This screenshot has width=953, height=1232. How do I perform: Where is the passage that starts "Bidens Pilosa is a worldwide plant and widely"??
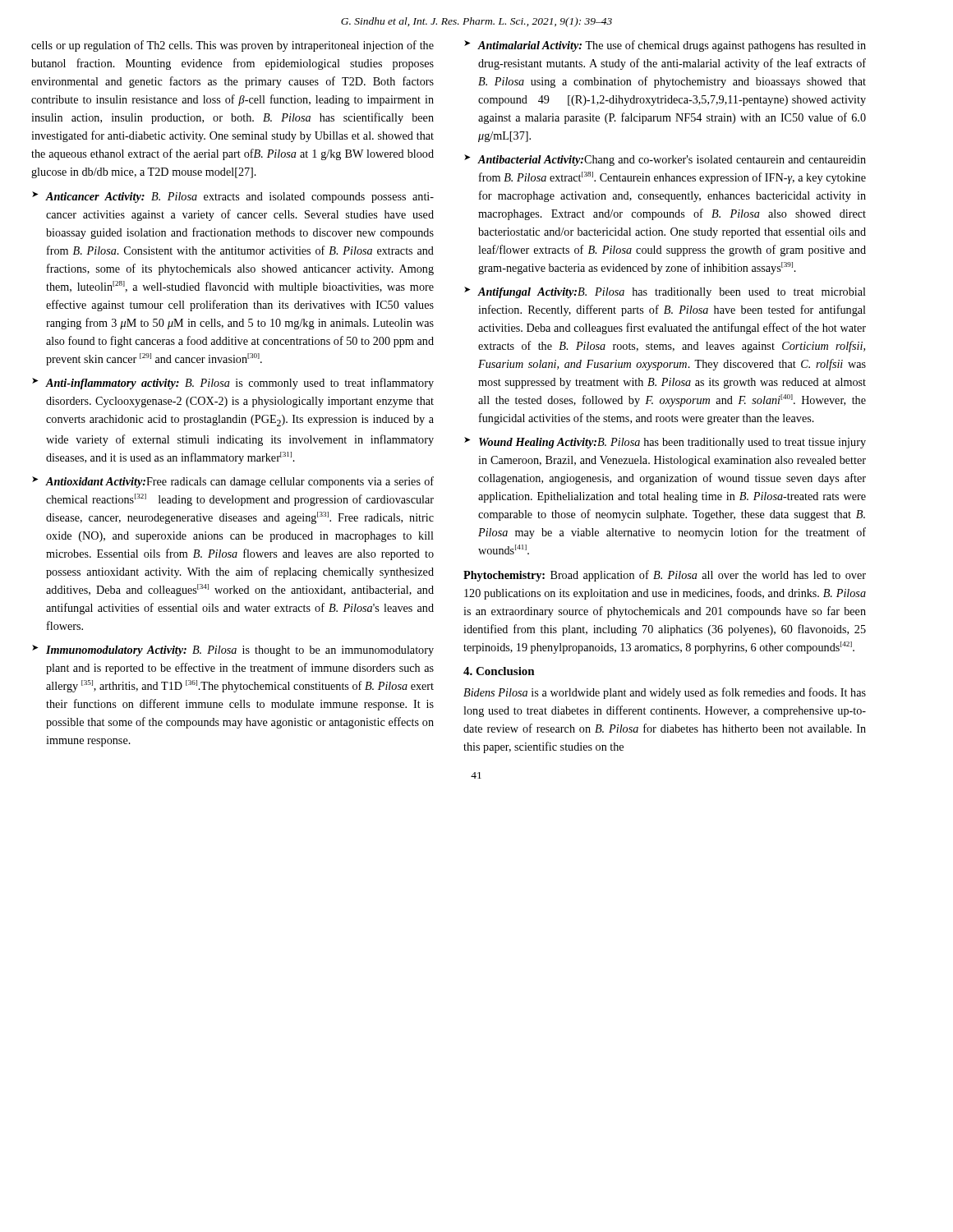(665, 719)
